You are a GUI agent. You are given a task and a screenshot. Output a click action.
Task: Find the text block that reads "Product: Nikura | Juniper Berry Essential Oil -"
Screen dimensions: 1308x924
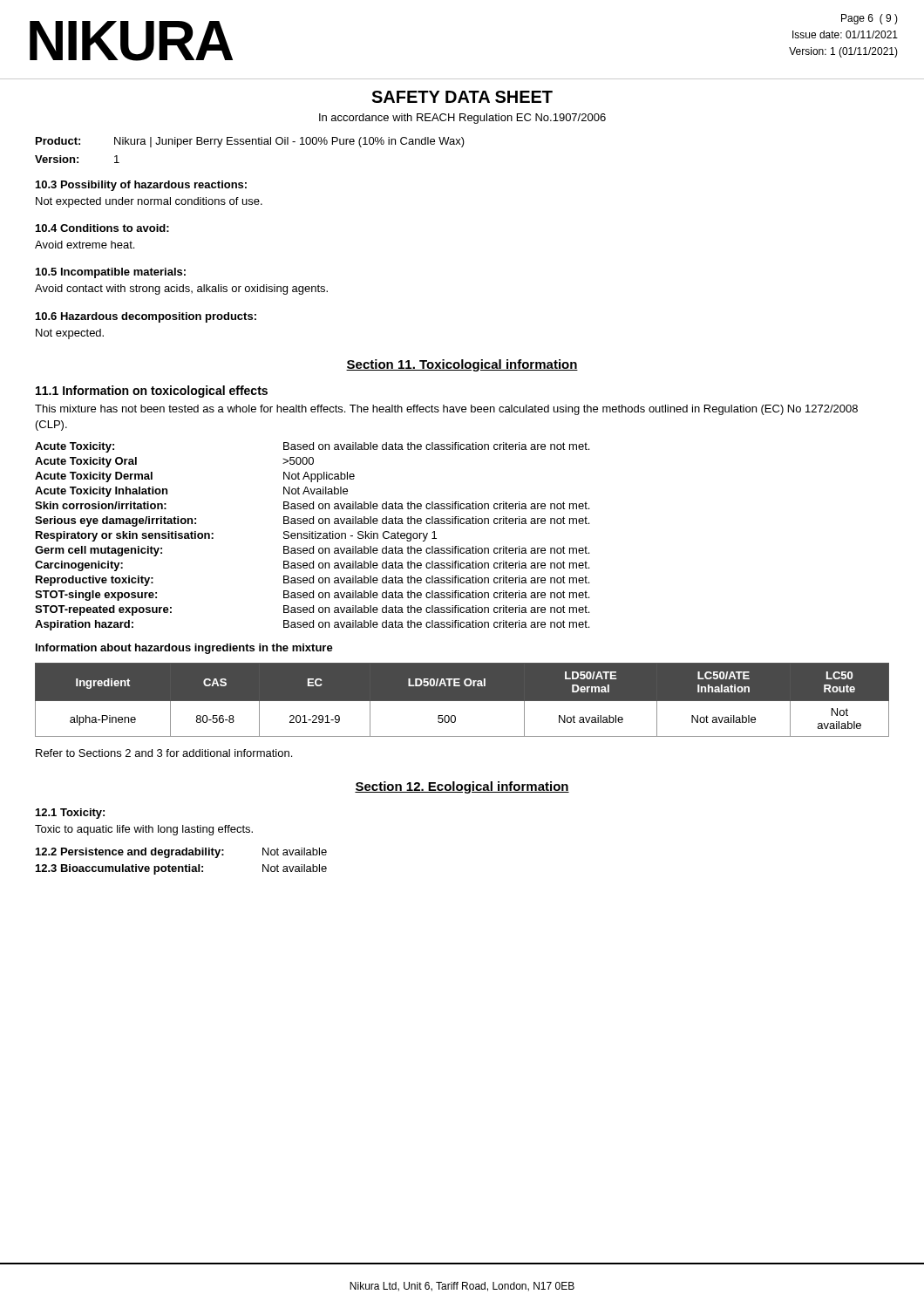click(250, 141)
